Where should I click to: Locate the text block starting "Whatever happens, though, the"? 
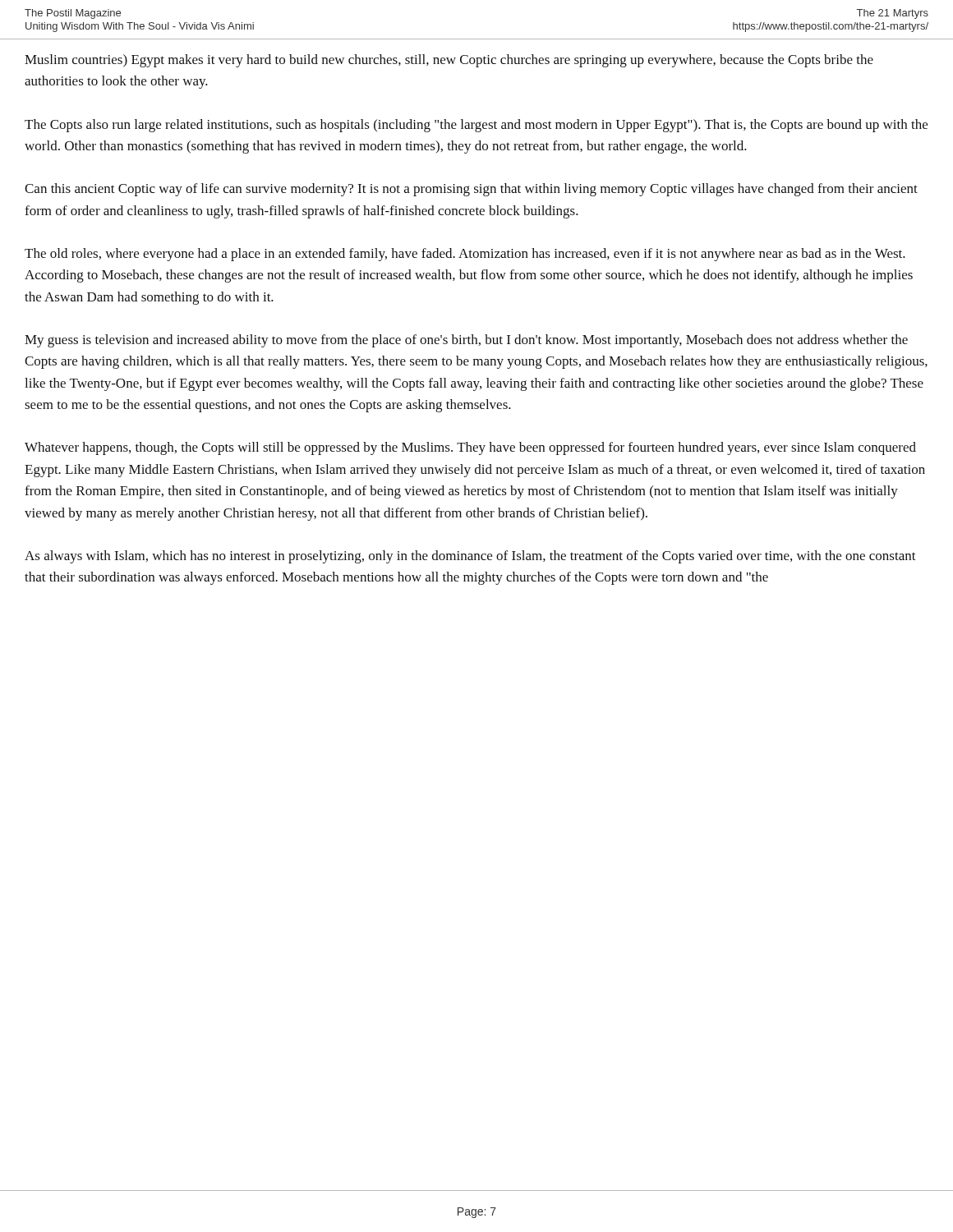coord(475,480)
